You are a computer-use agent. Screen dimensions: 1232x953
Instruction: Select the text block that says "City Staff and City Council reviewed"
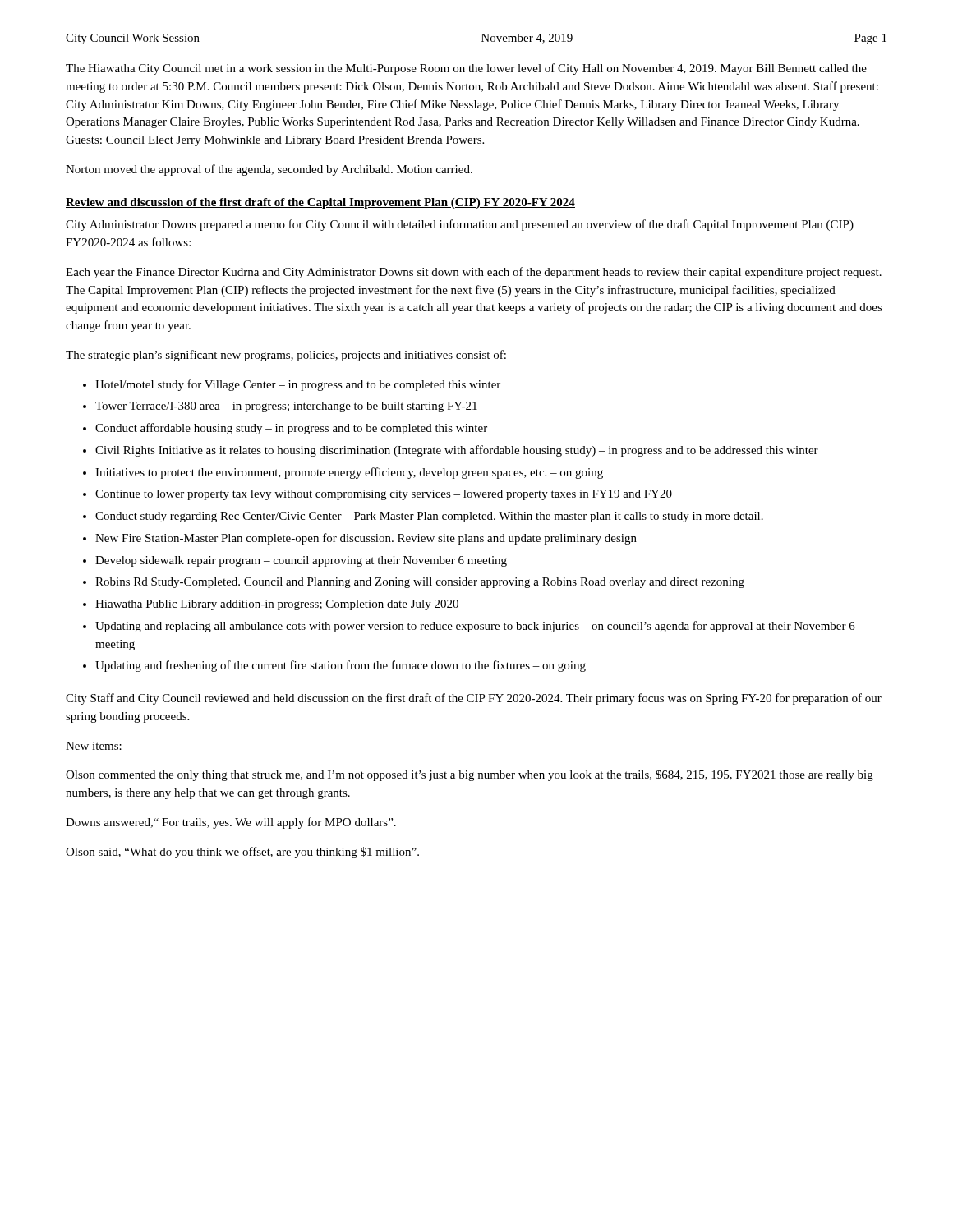coord(476,708)
